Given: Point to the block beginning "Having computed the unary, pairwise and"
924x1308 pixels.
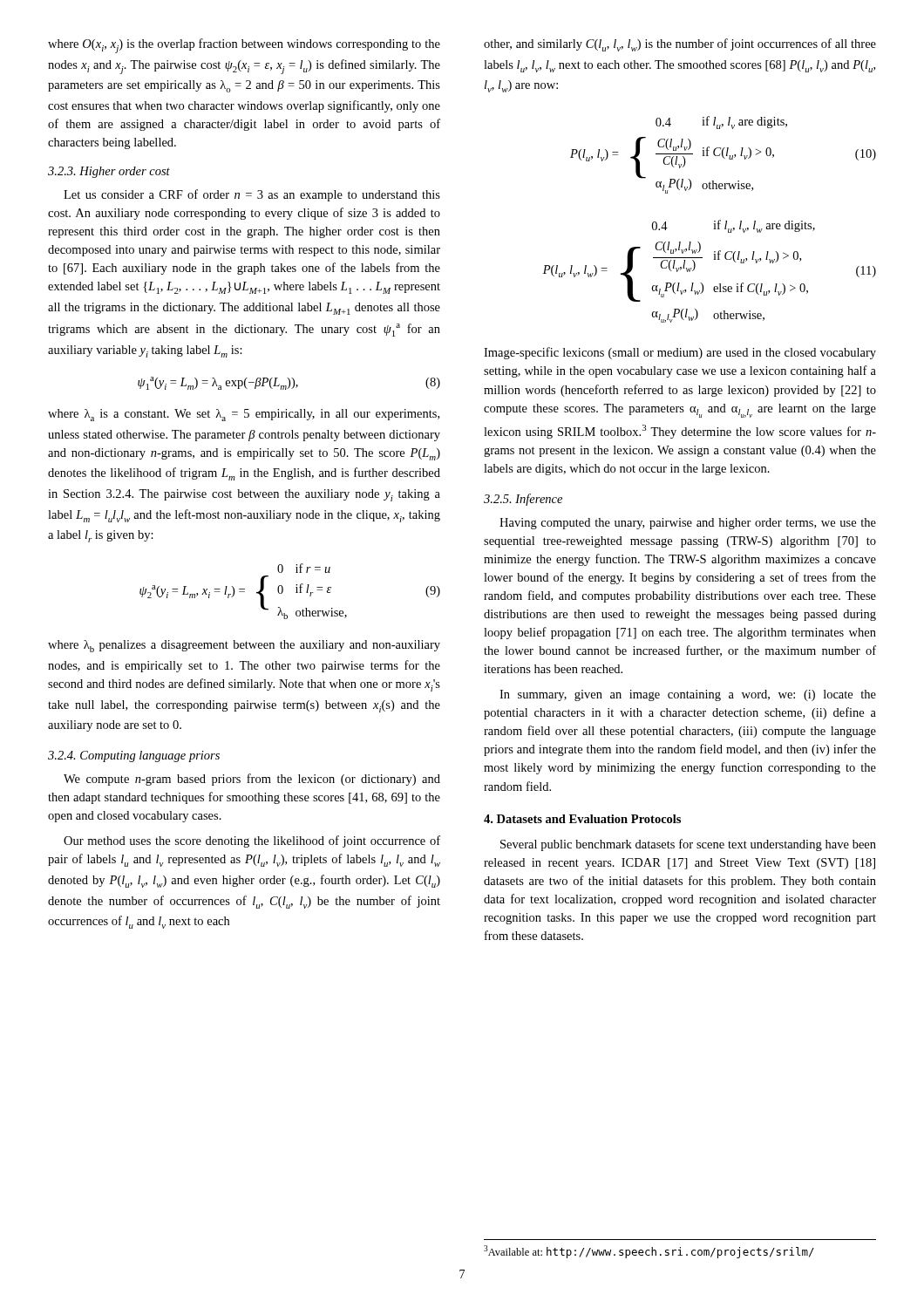Looking at the screenshot, I should pyautogui.click(x=680, y=596).
